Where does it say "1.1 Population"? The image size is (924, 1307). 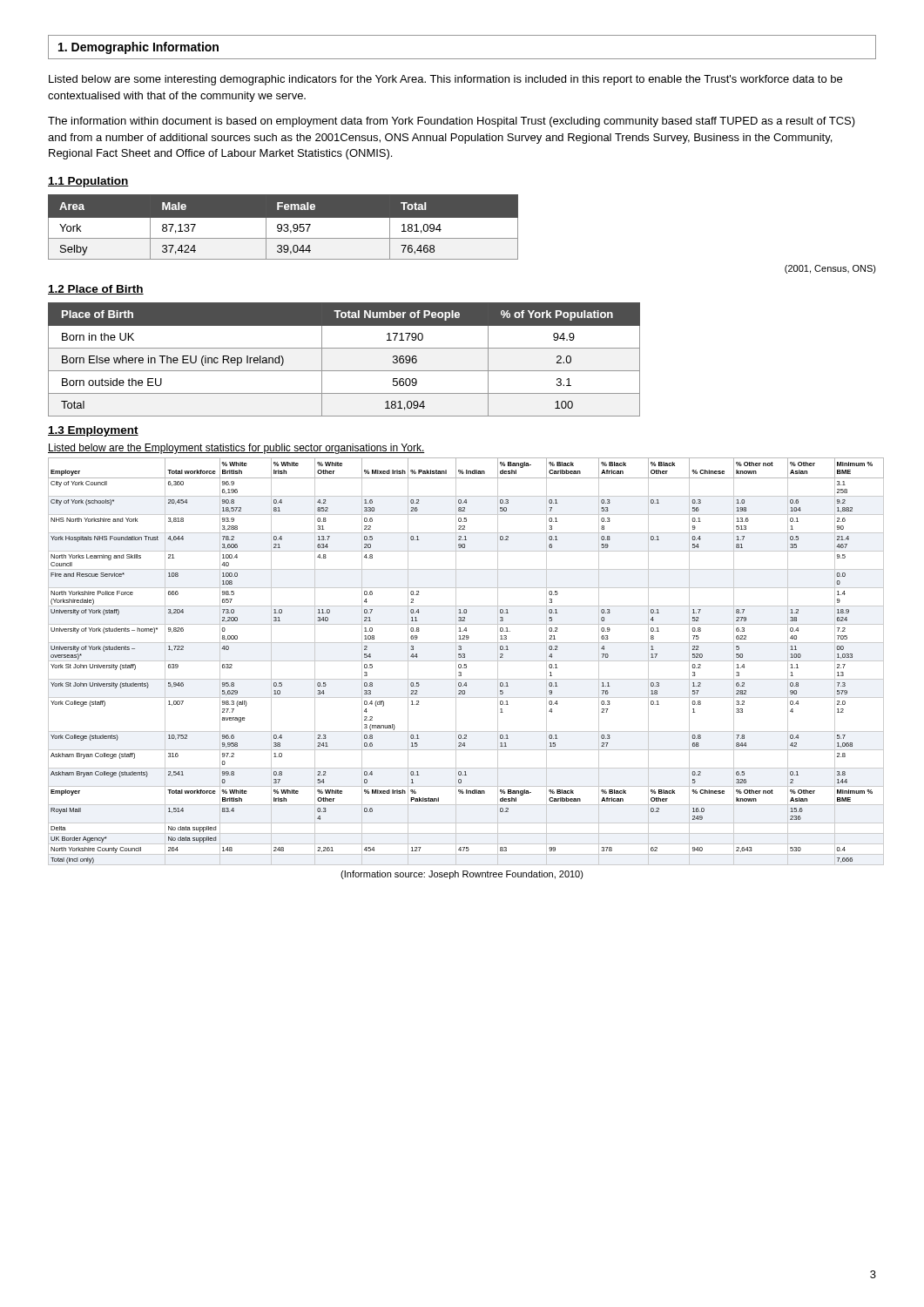[88, 181]
